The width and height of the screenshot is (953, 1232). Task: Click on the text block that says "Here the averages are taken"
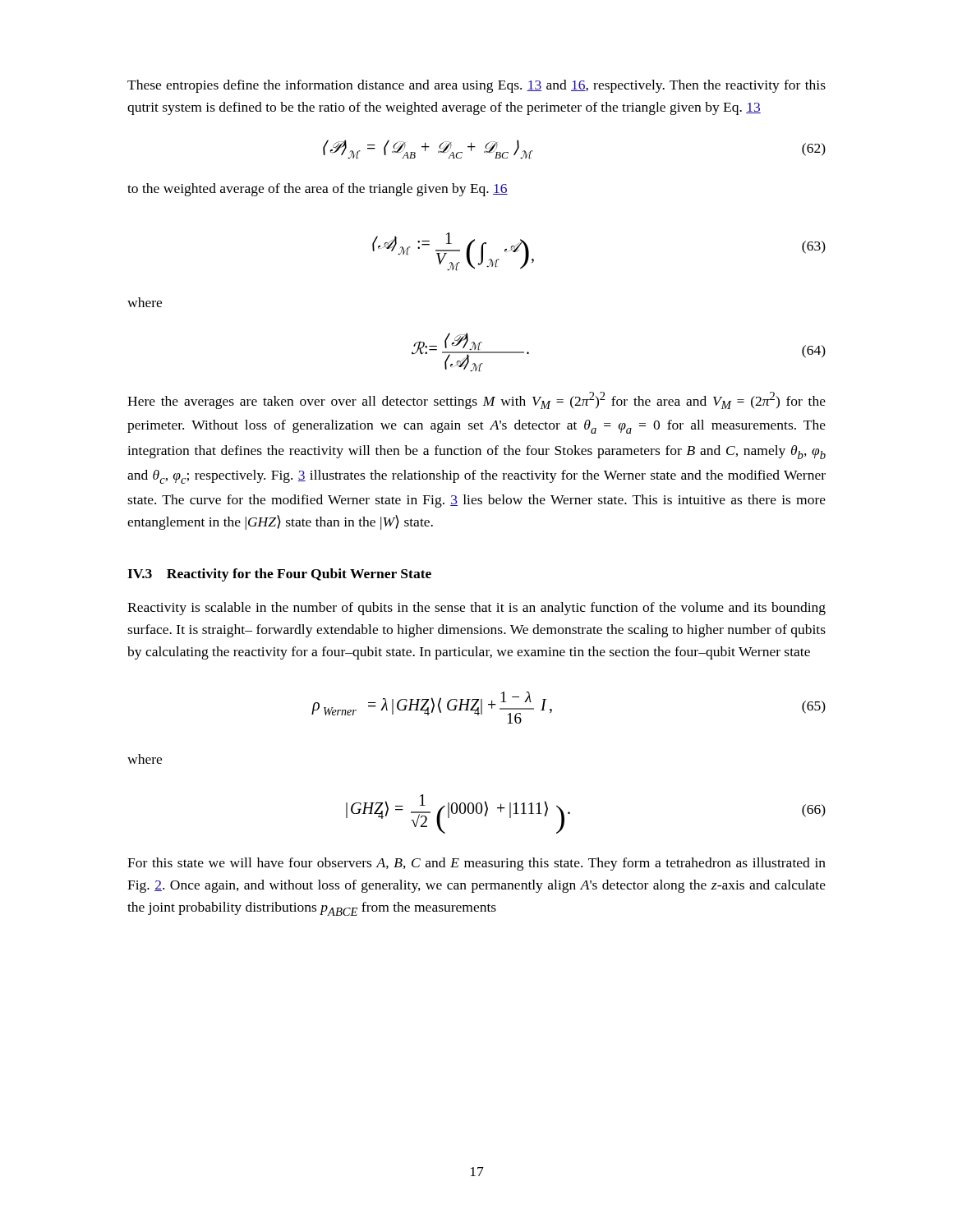tap(476, 459)
